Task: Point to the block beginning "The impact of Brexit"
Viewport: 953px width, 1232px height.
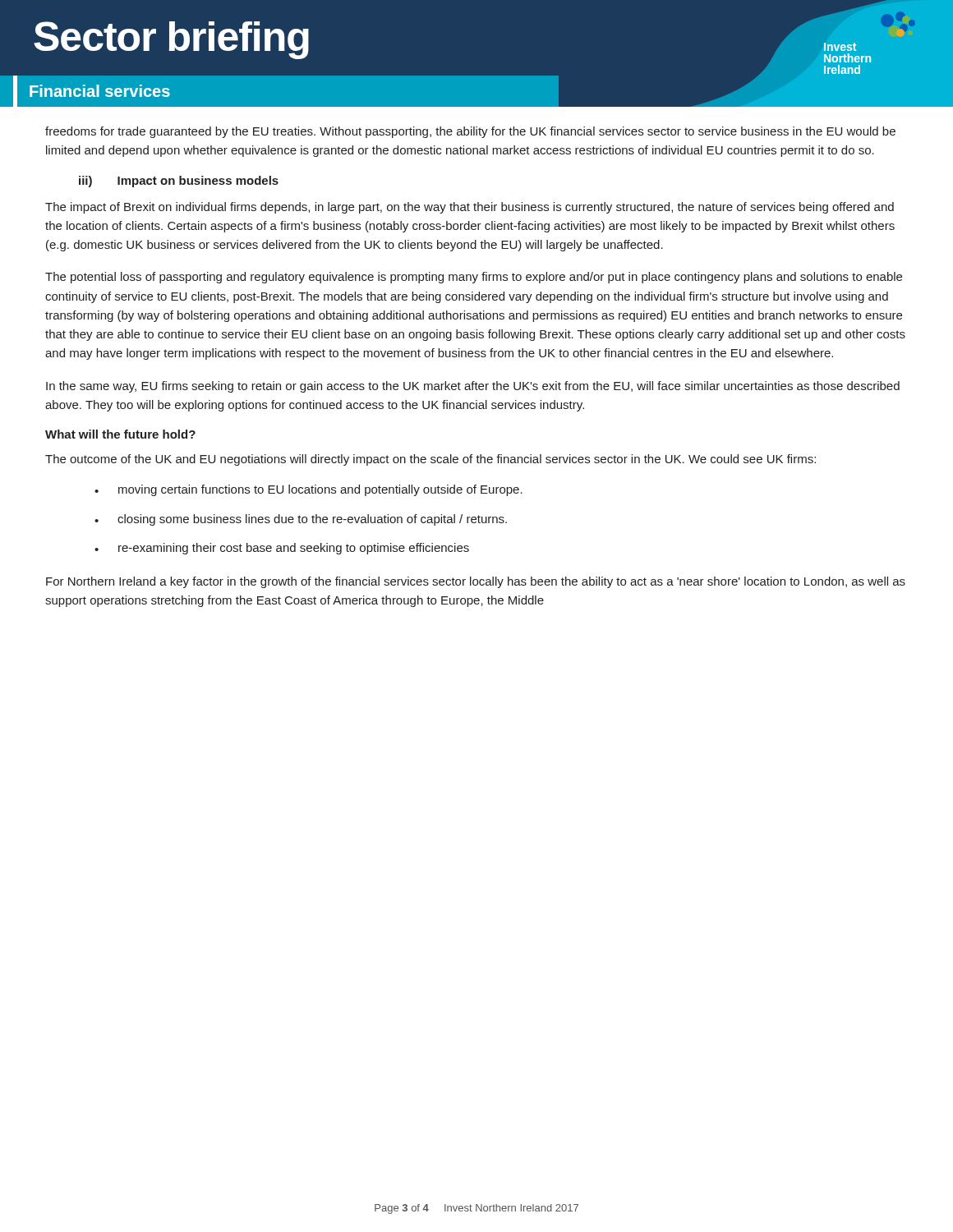Action: coord(470,225)
